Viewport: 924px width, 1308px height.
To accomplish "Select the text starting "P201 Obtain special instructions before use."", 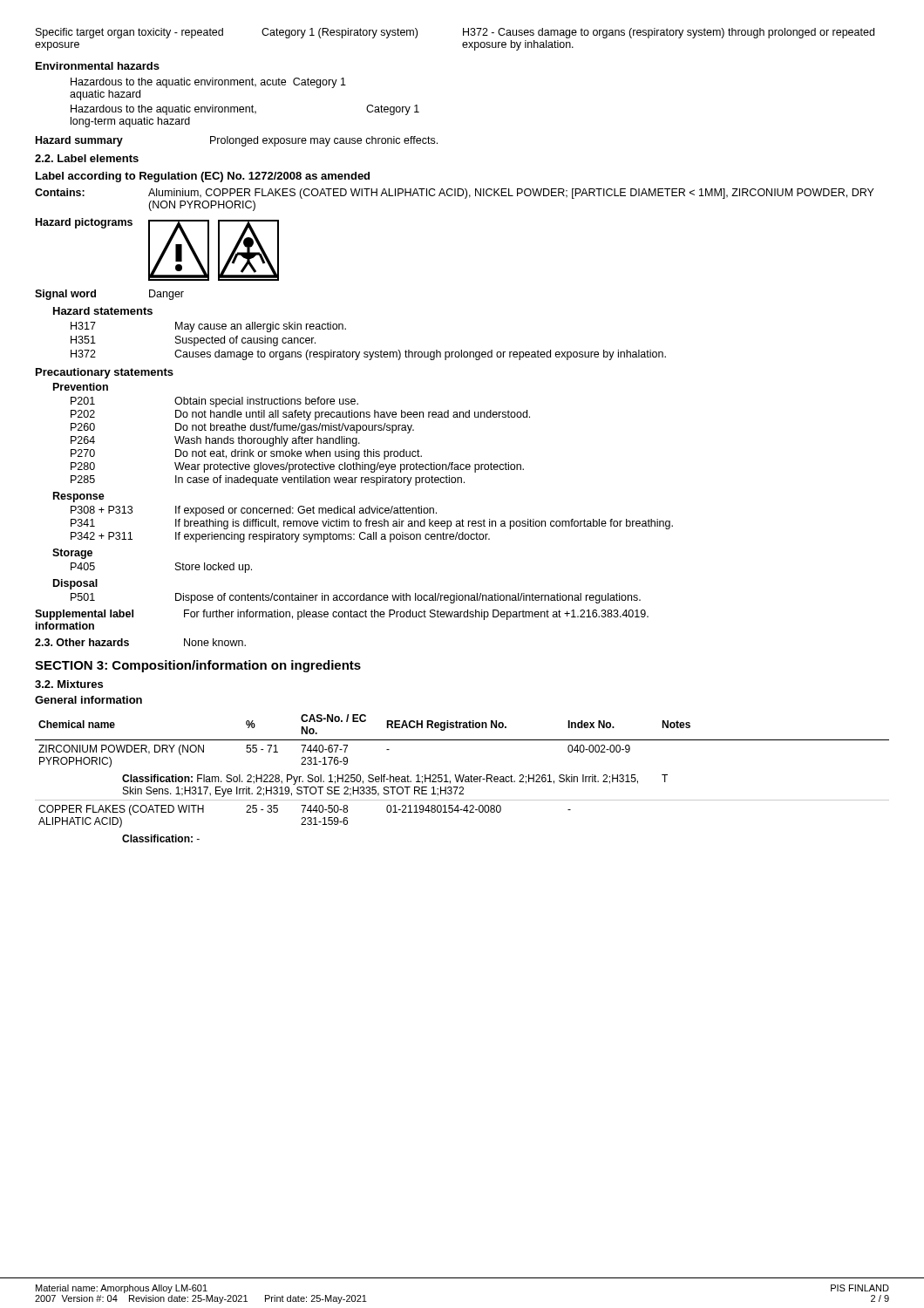I will pyautogui.click(x=197, y=401).
